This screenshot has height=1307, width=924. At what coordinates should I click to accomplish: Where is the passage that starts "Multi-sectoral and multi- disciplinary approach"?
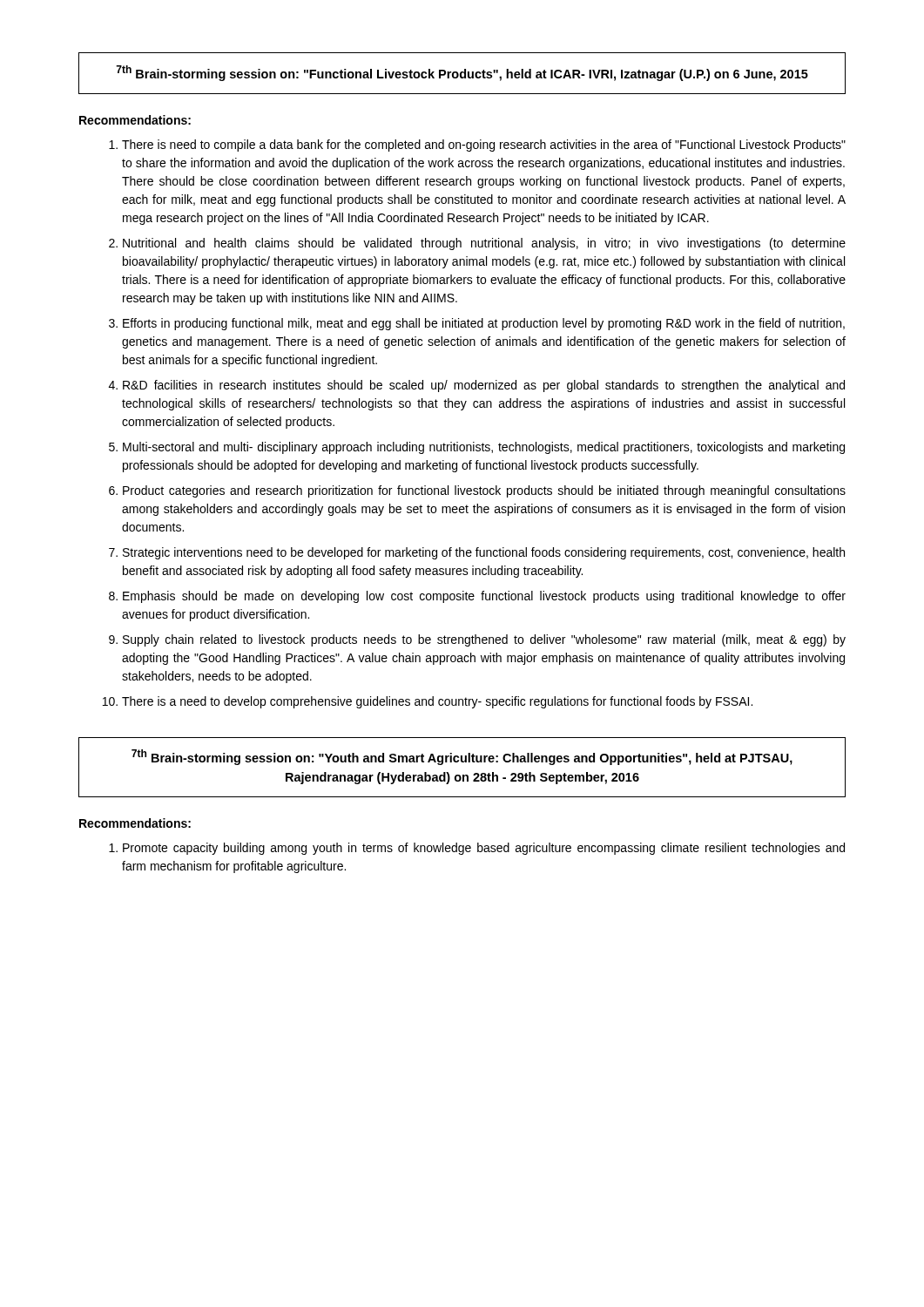pos(484,456)
